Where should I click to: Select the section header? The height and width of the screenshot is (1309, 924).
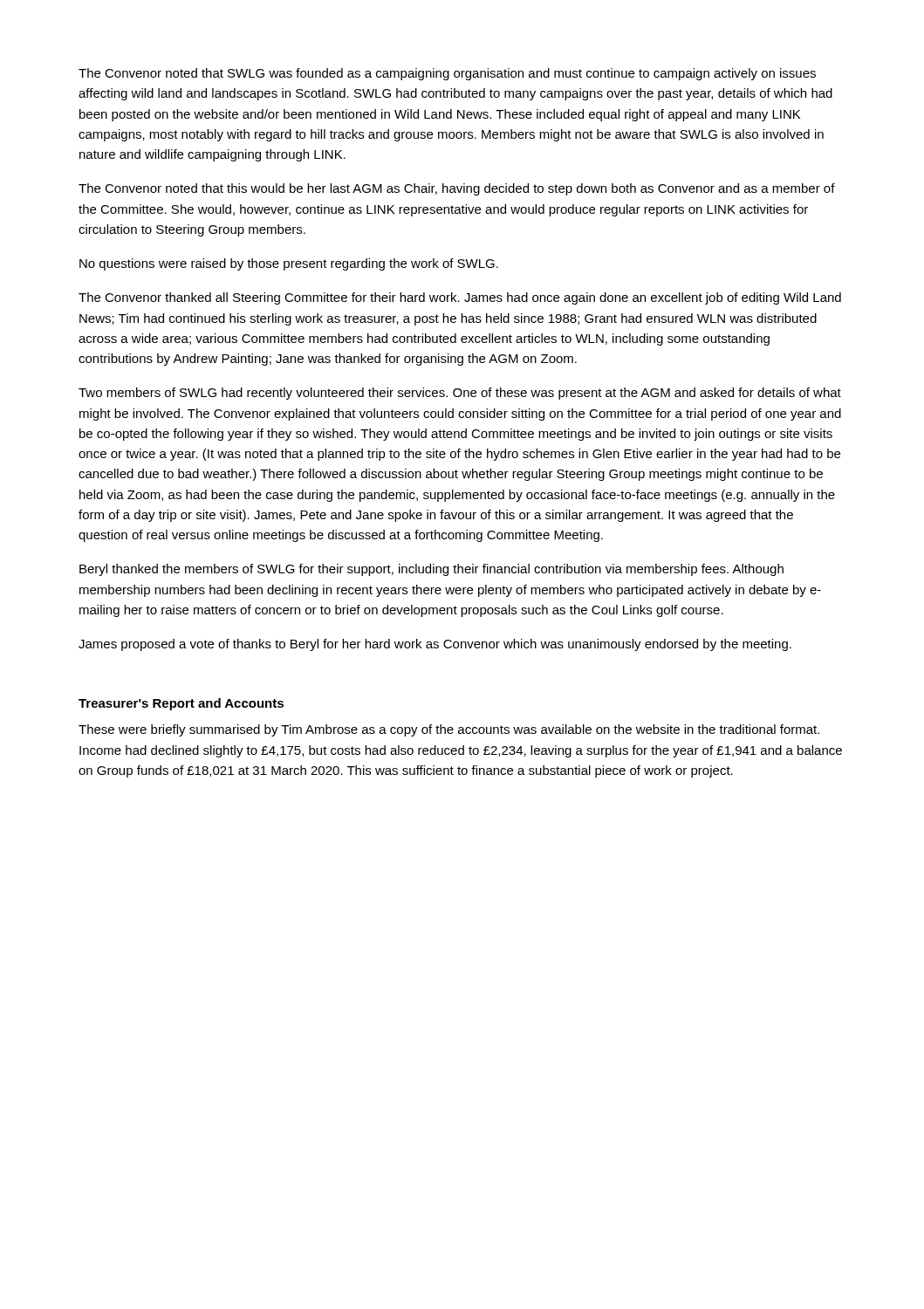point(181,703)
